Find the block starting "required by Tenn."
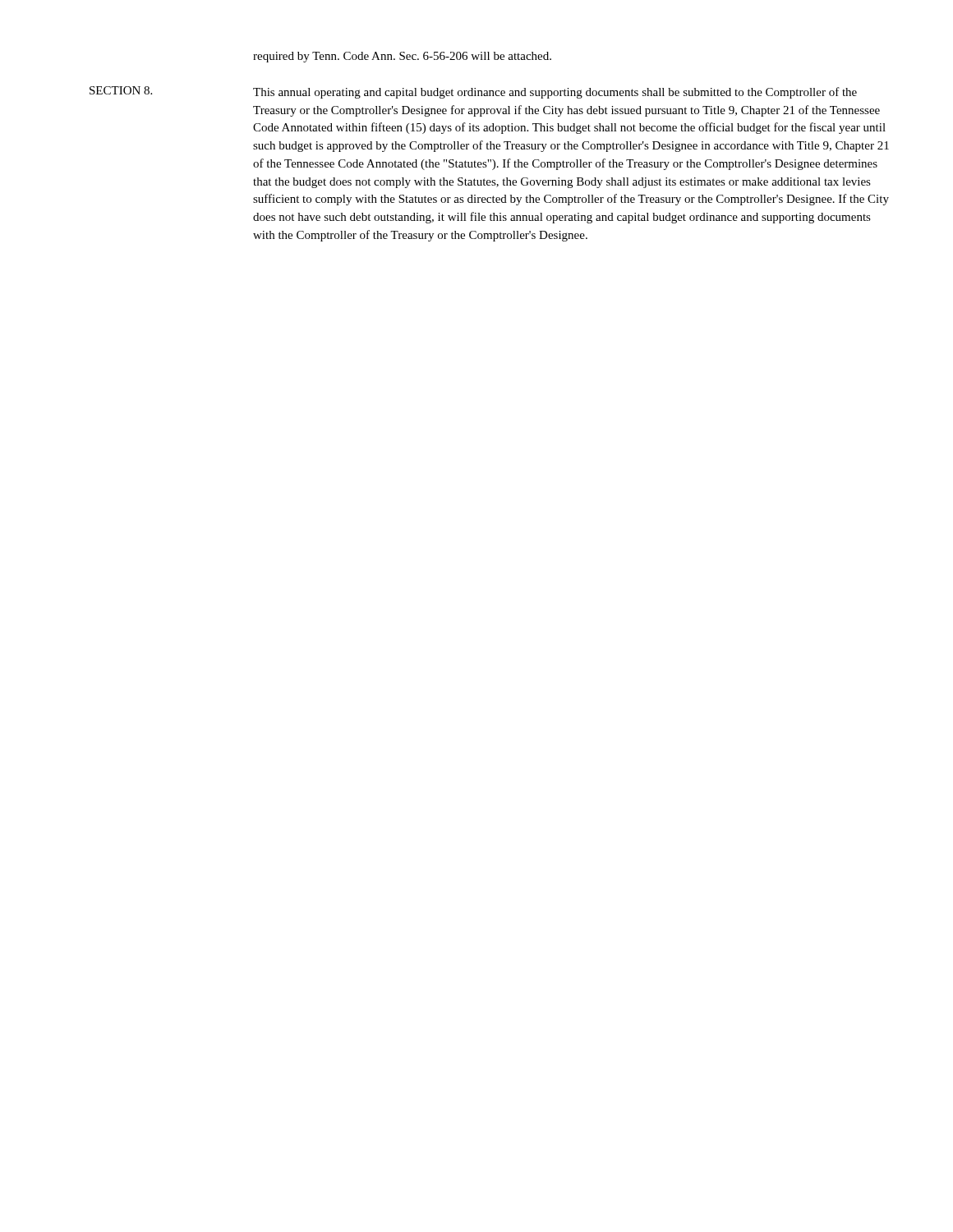Viewport: 953px width, 1232px height. coord(403,56)
